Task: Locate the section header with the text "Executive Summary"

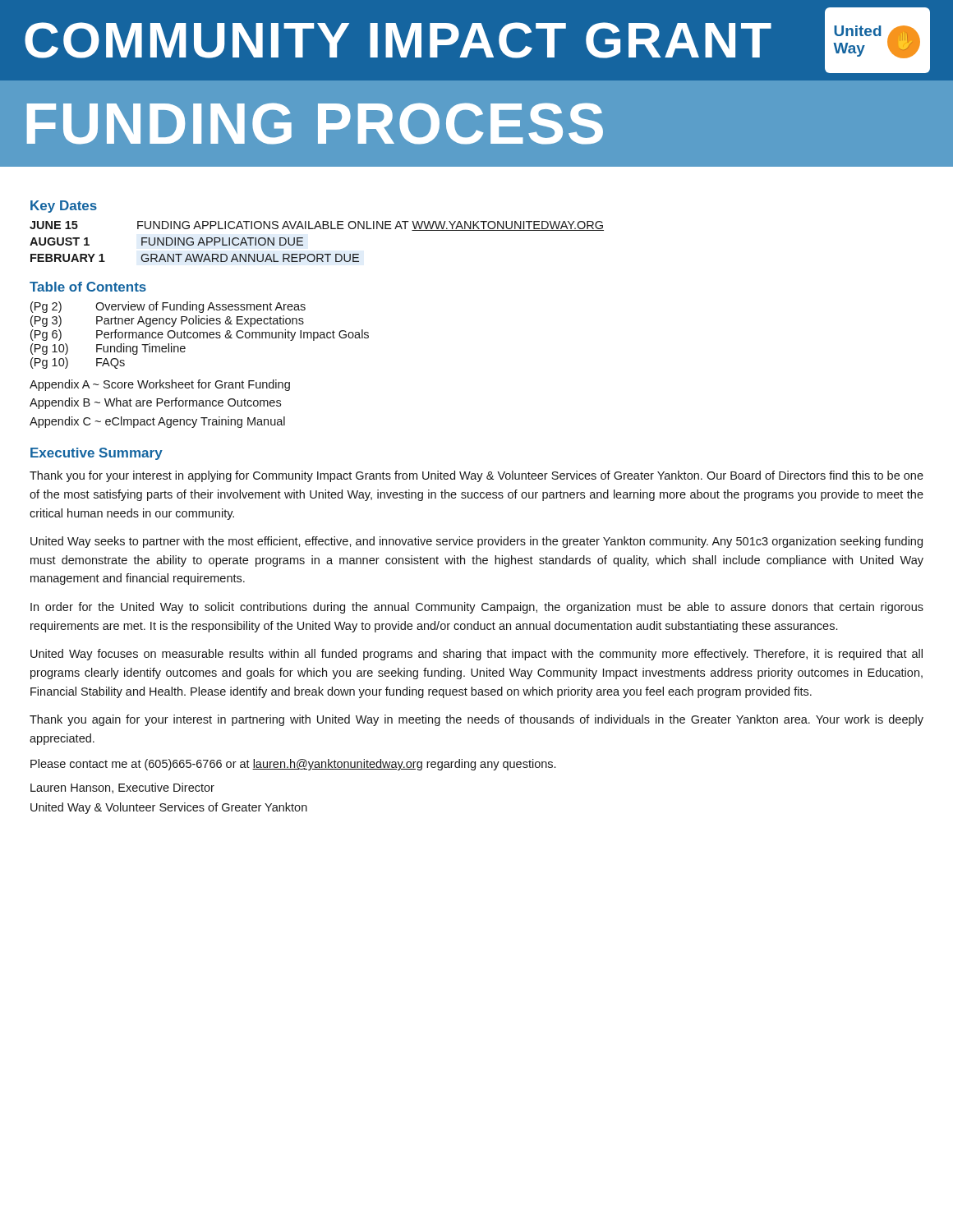Action: [96, 453]
